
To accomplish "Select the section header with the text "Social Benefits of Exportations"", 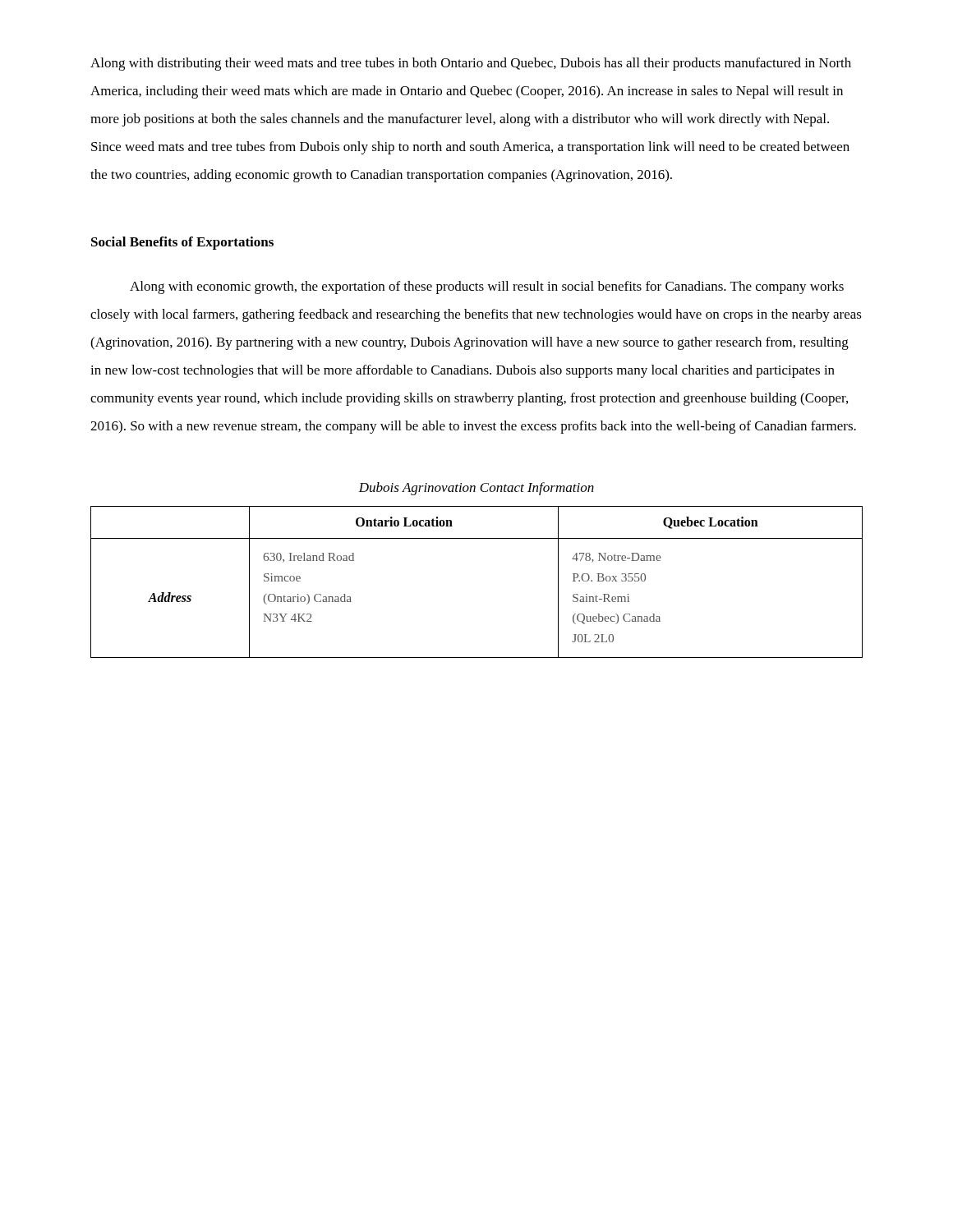I will coord(182,242).
